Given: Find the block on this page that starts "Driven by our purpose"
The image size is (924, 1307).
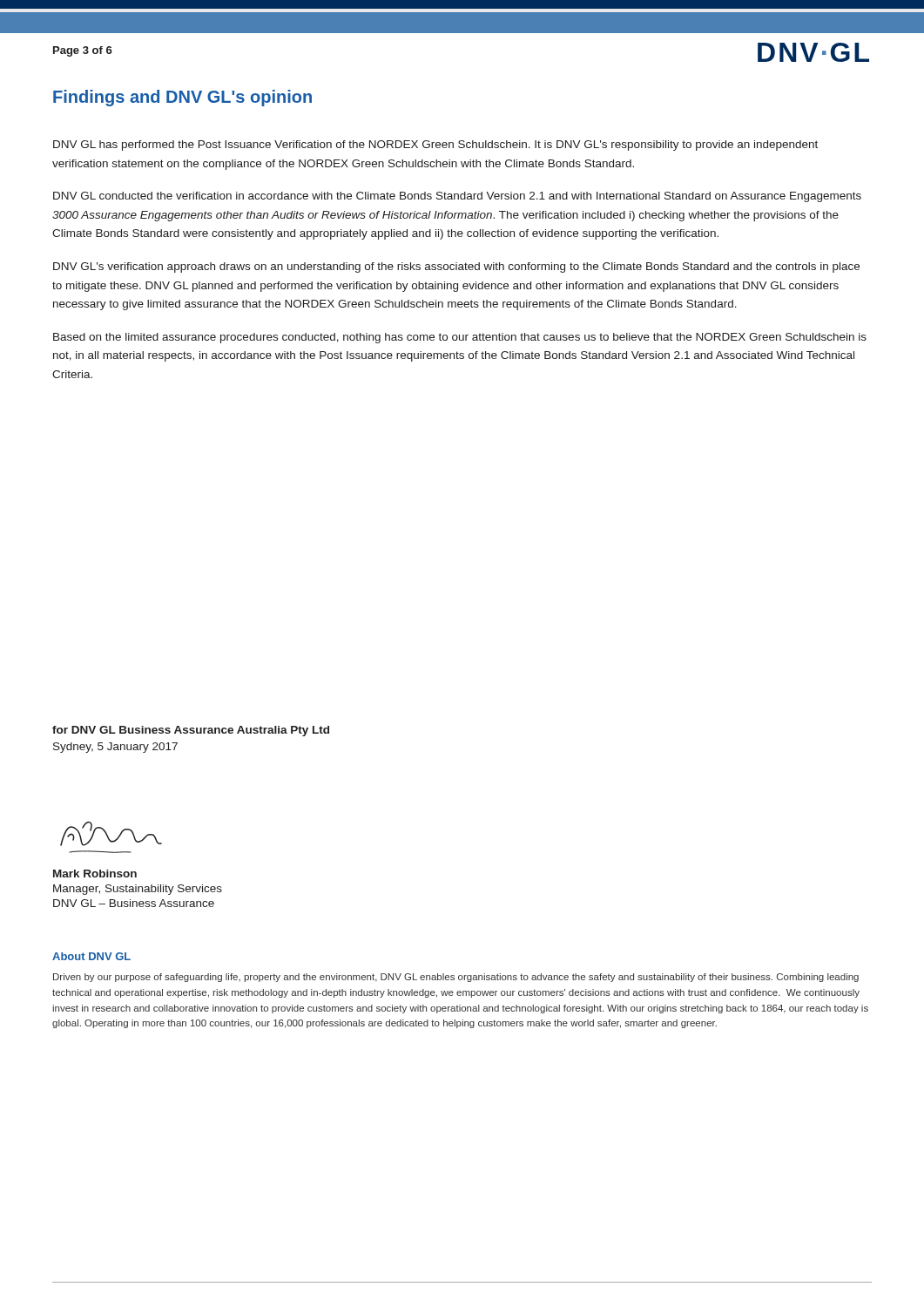Looking at the screenshot, I should (x=462, y=1001).
